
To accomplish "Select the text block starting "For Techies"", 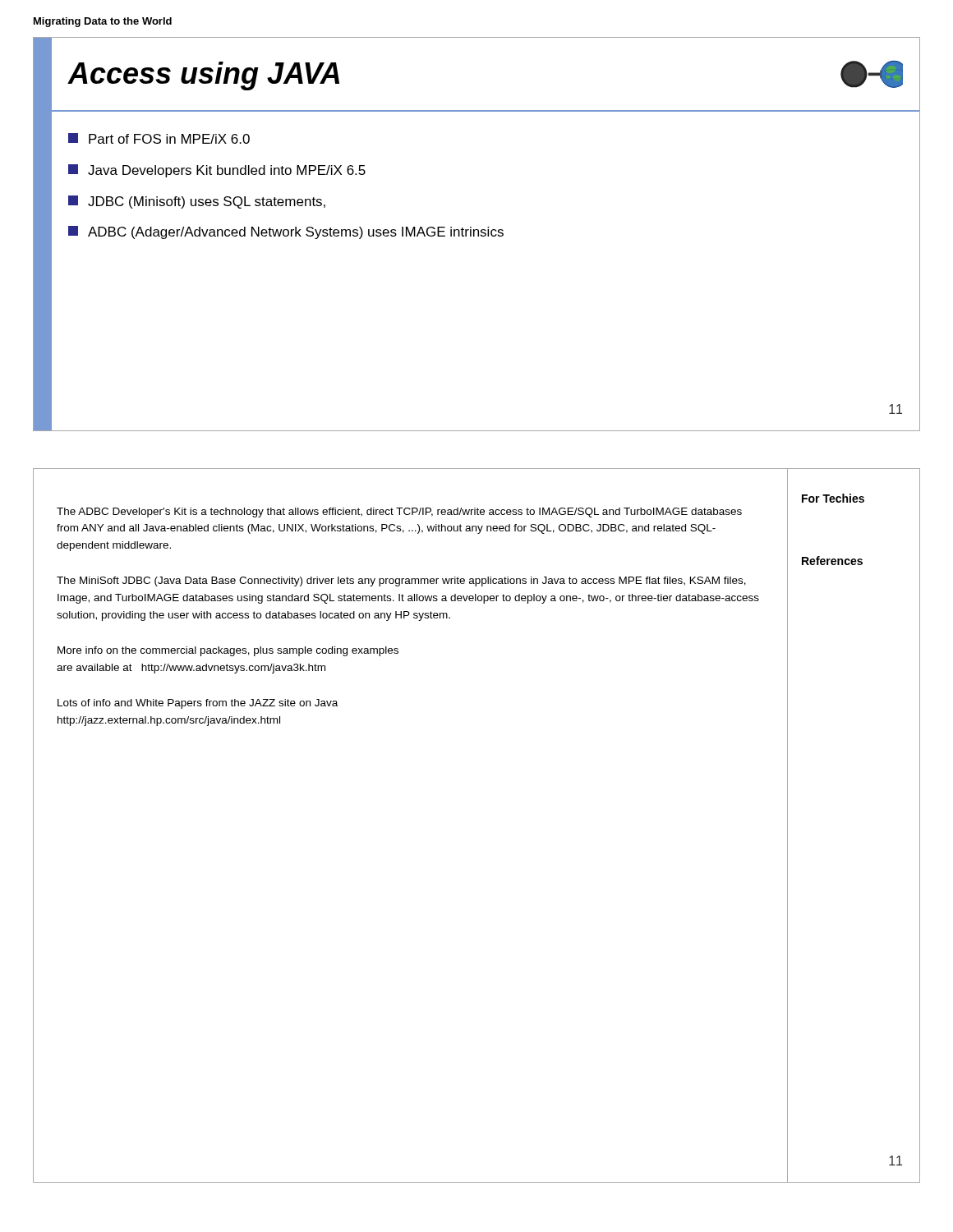I will pyautogui.click(x=833, y=499).
